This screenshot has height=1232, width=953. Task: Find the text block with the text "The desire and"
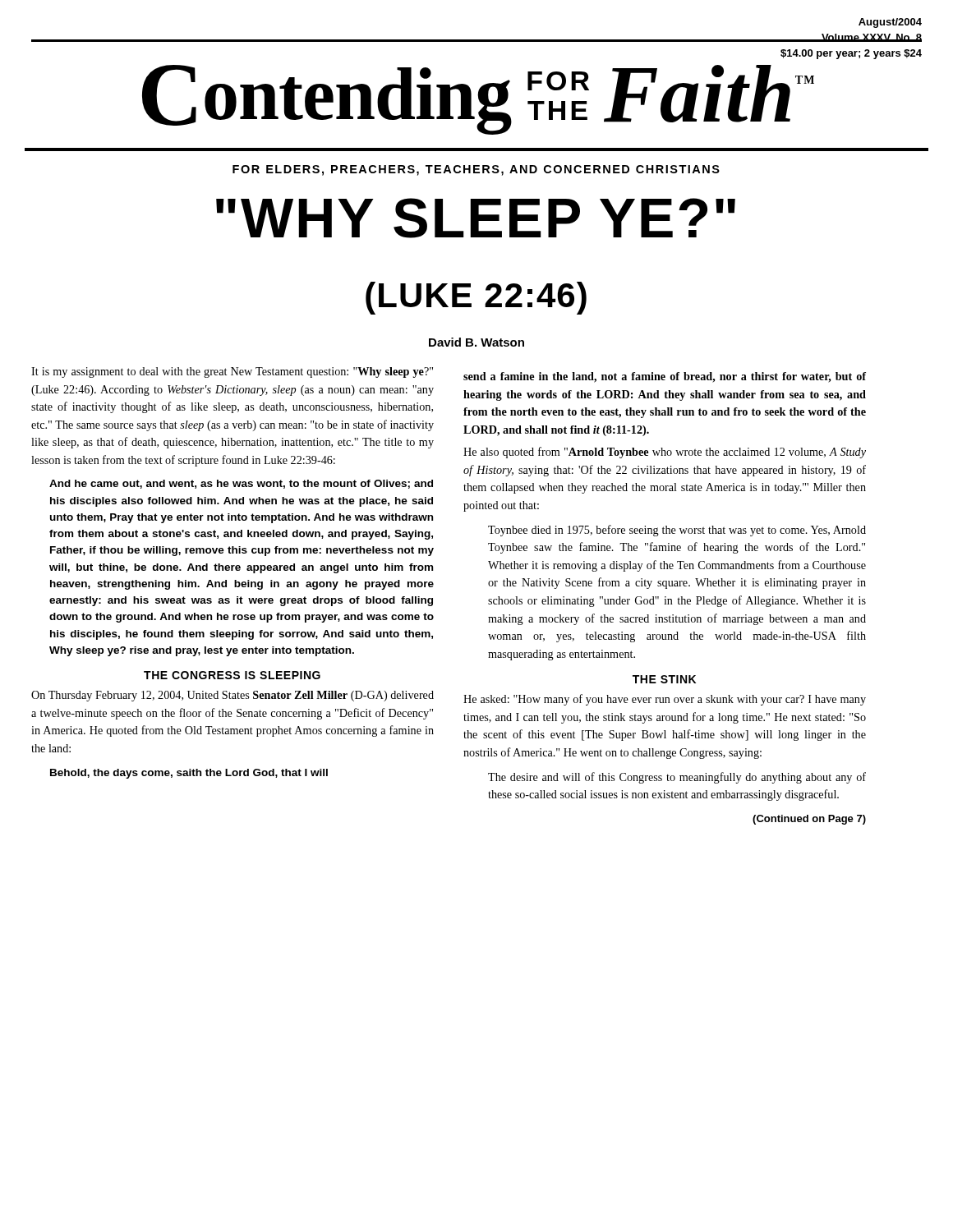(x=677, y=785)
